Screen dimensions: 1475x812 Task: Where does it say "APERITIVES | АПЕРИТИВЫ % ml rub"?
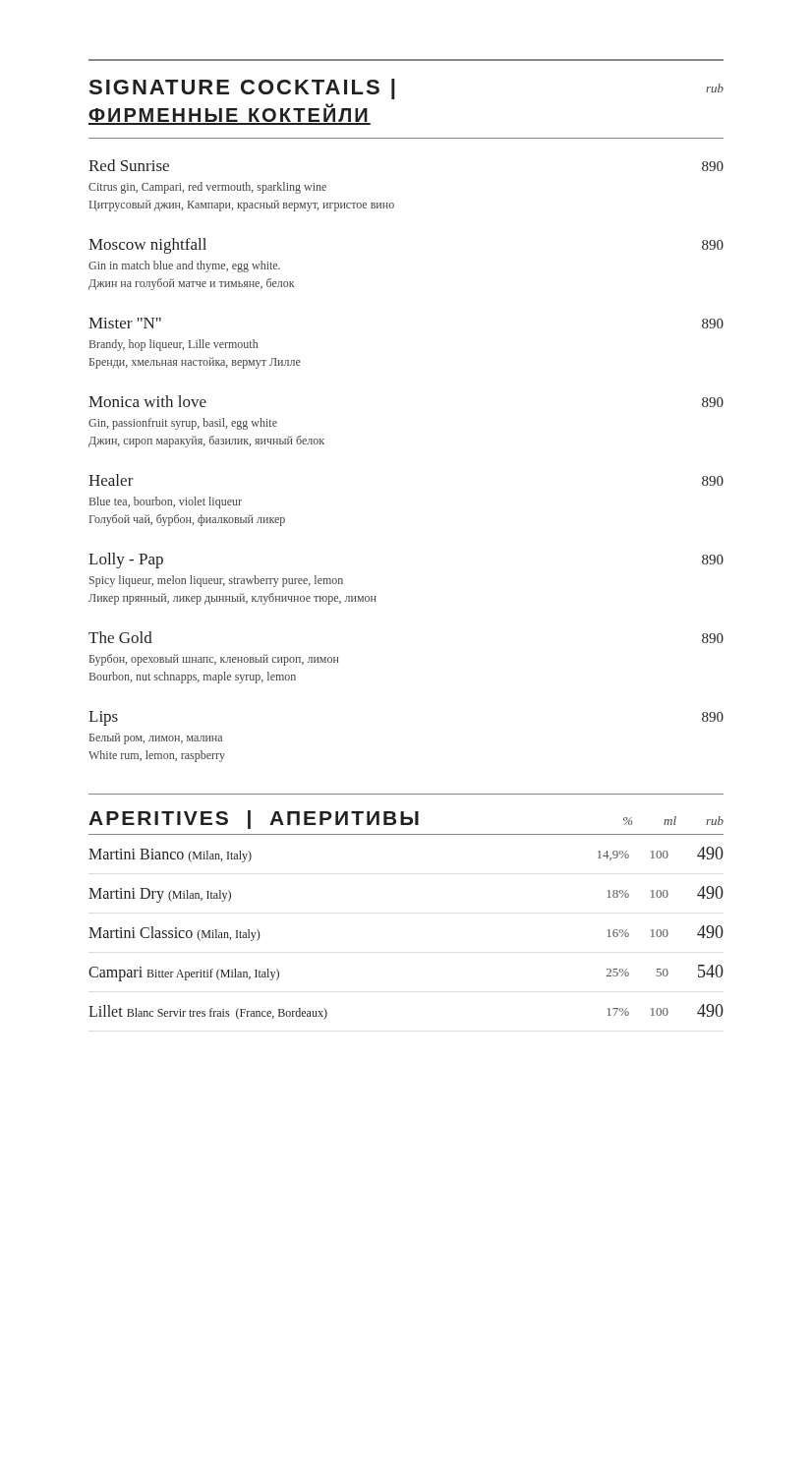pos(406,815)
